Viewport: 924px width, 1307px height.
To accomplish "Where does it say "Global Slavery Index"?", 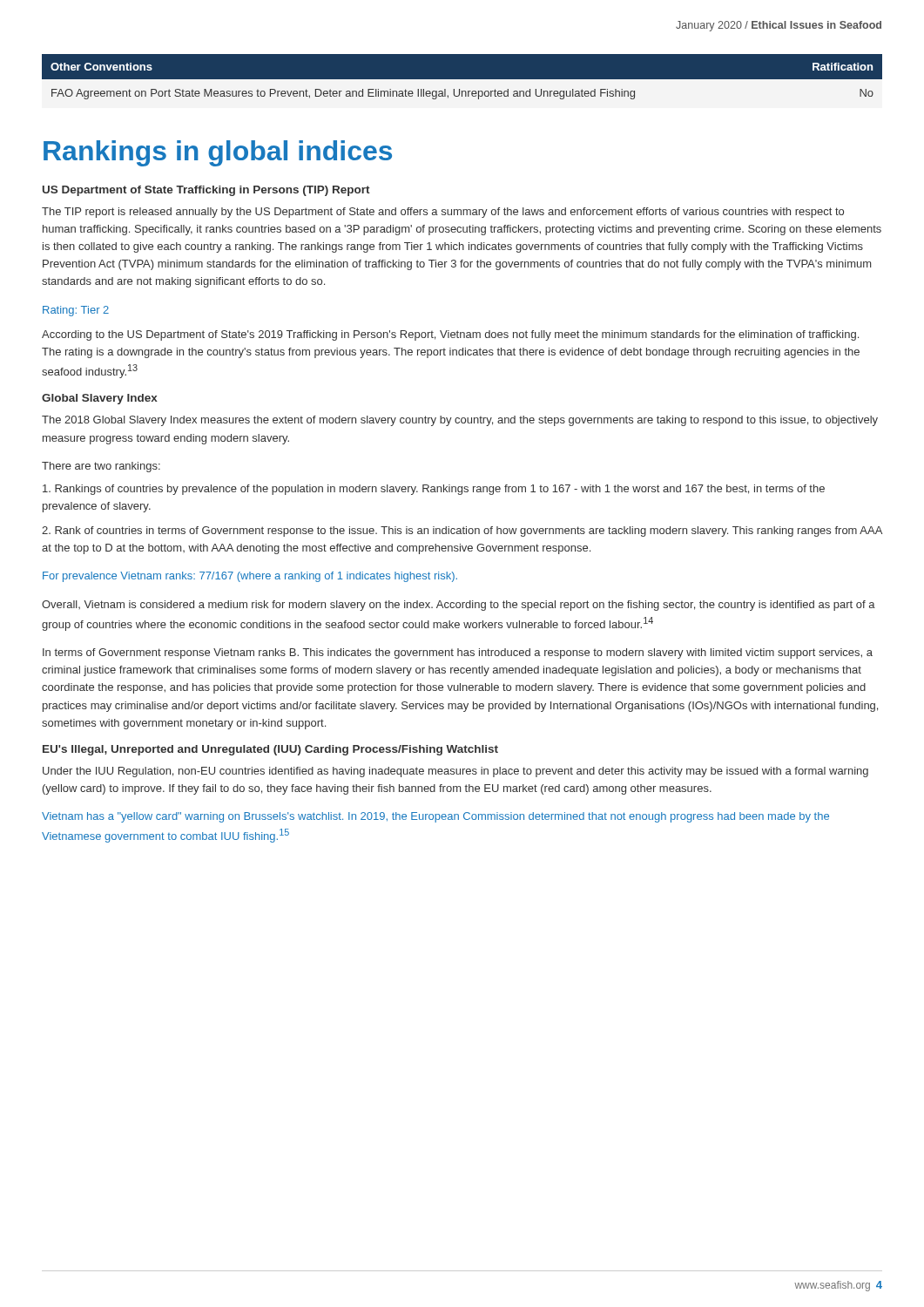I will click(100, 399).
